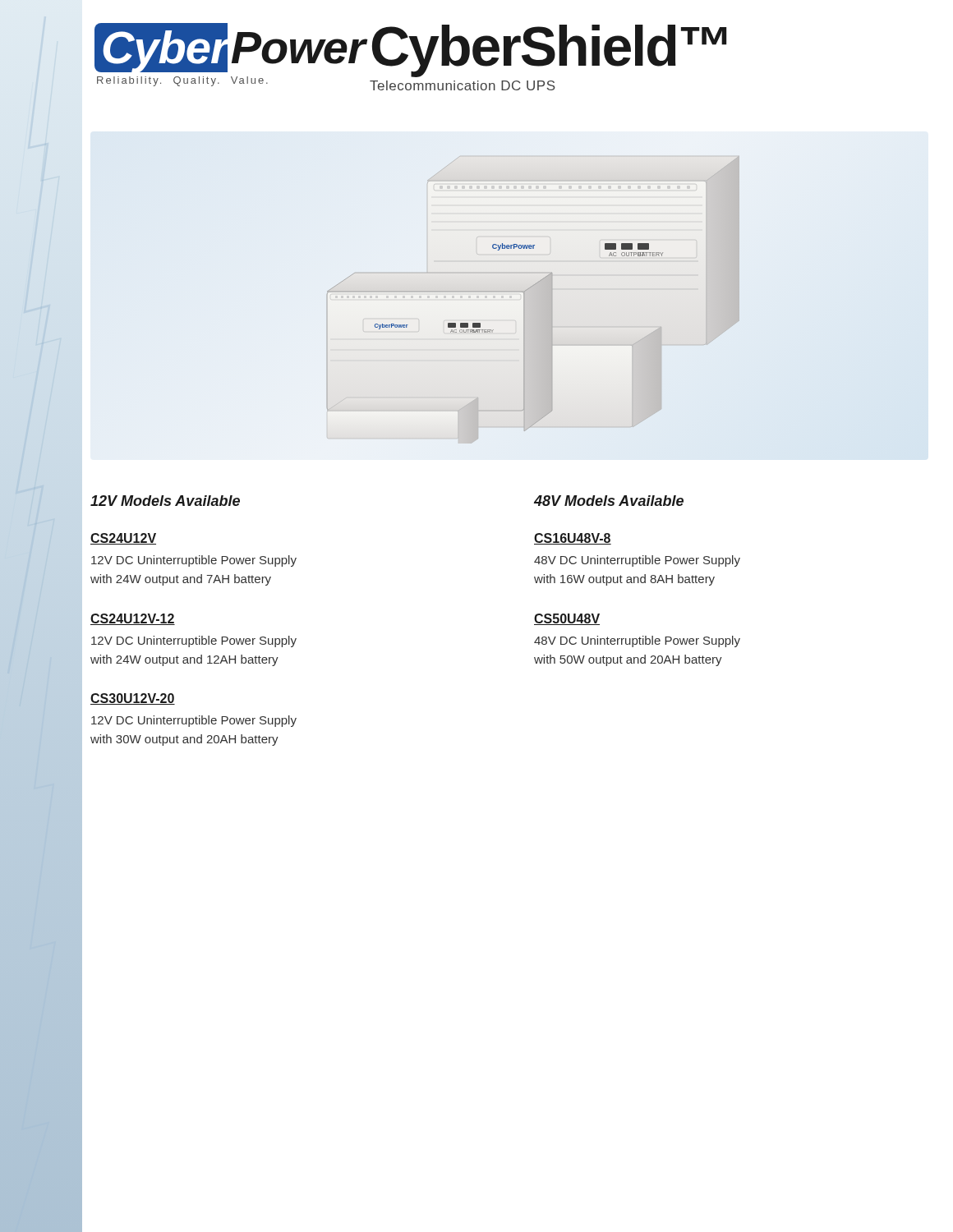The width and height of the screenshot is (953, 1232).
Task: Find the element starting "12V Models Available"
Action: 165,501
